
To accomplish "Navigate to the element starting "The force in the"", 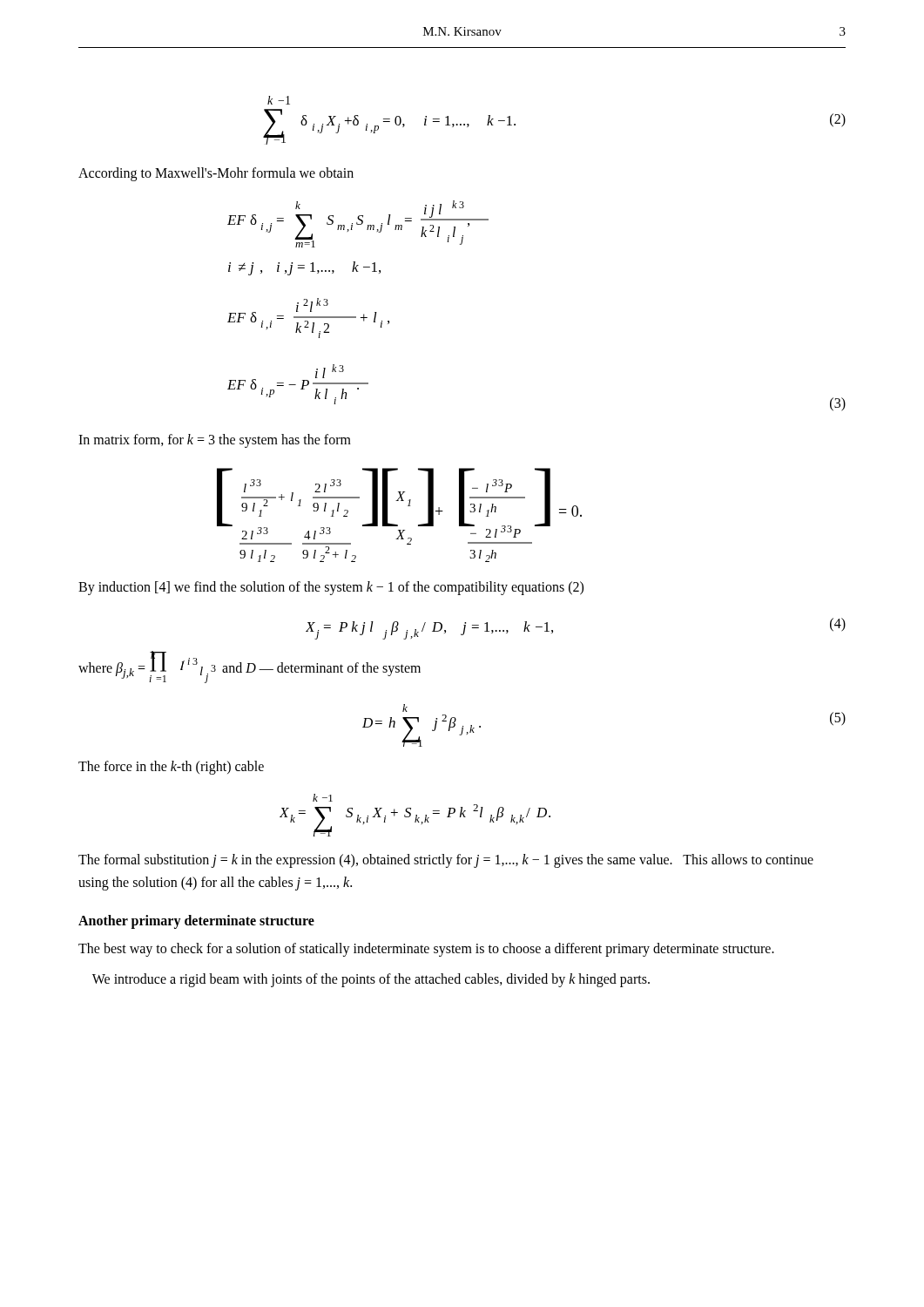I will [x=171, y=766].
